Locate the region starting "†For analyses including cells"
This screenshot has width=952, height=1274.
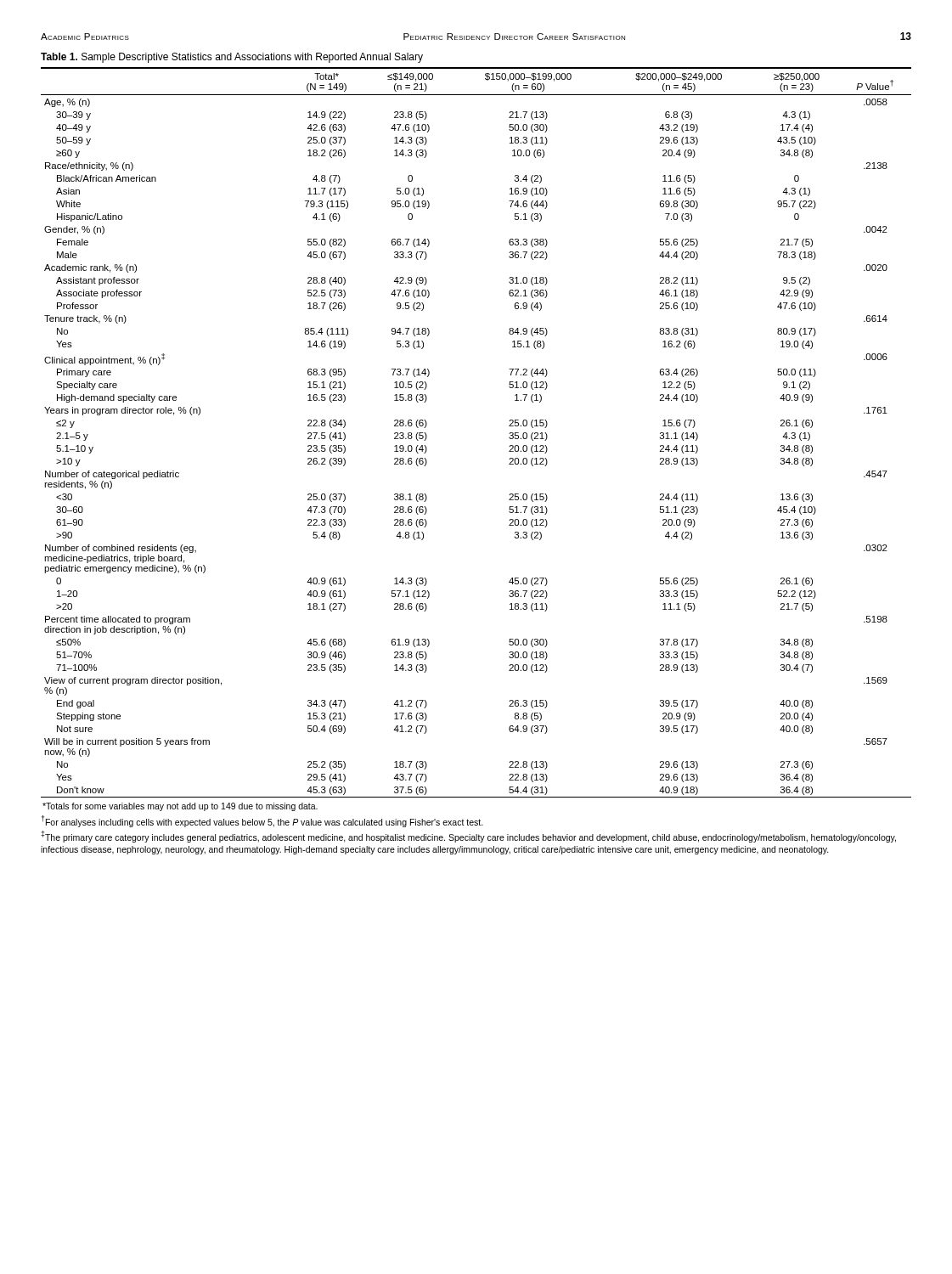pos(469,834)
